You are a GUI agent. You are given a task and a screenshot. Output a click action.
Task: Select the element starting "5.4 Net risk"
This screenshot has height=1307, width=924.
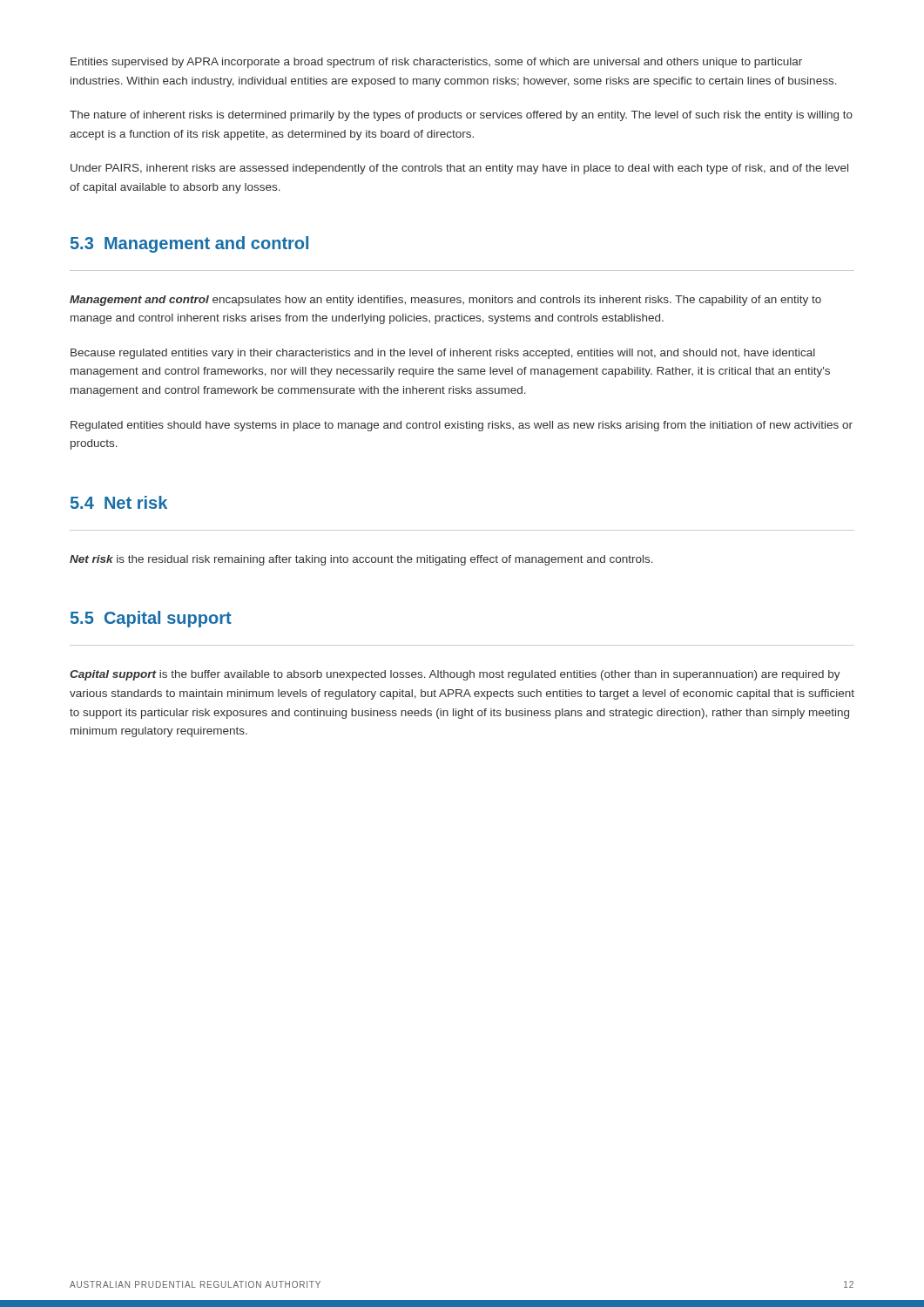[119, 502]
